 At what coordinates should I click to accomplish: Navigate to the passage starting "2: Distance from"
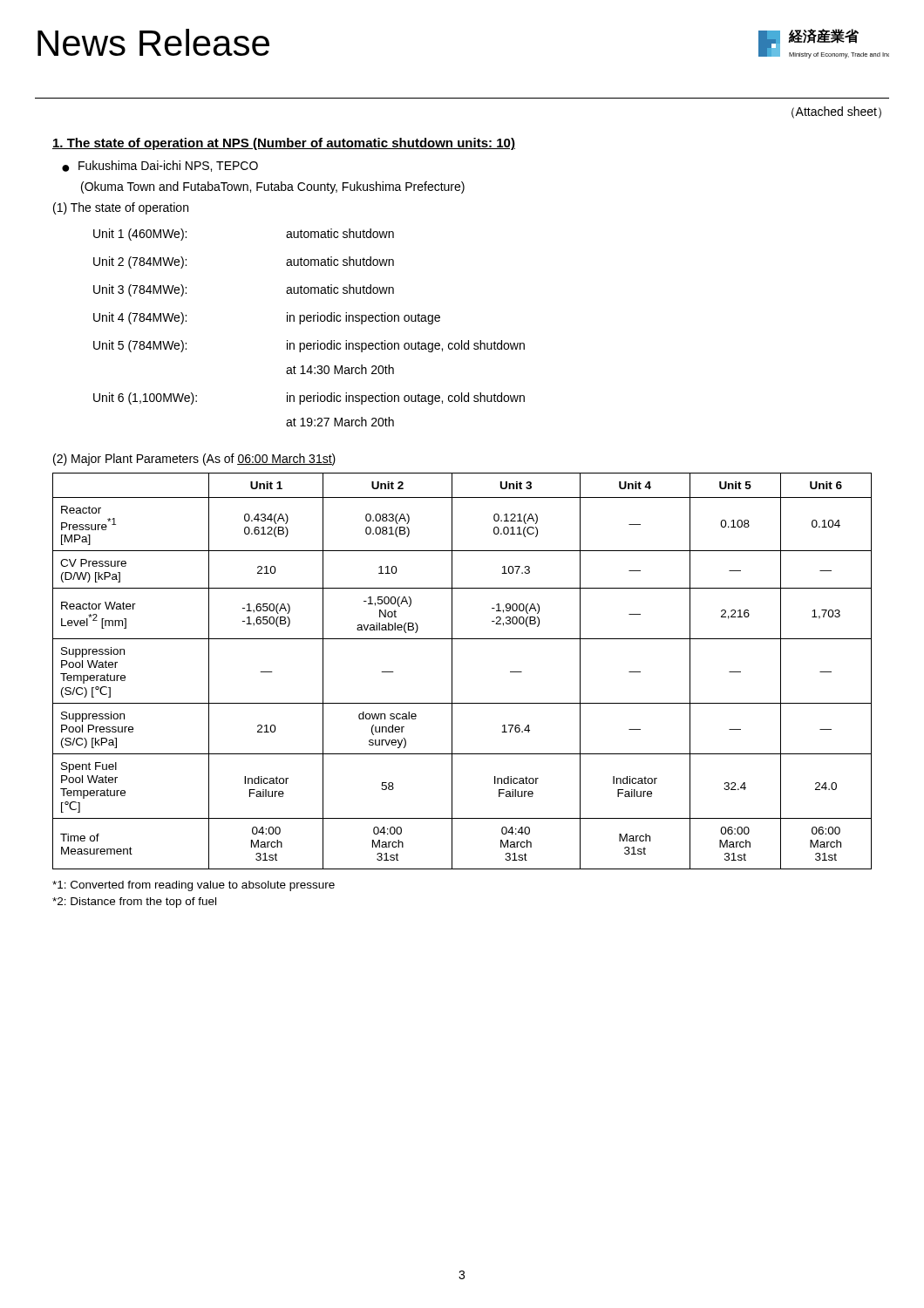(x=135, y=901)
